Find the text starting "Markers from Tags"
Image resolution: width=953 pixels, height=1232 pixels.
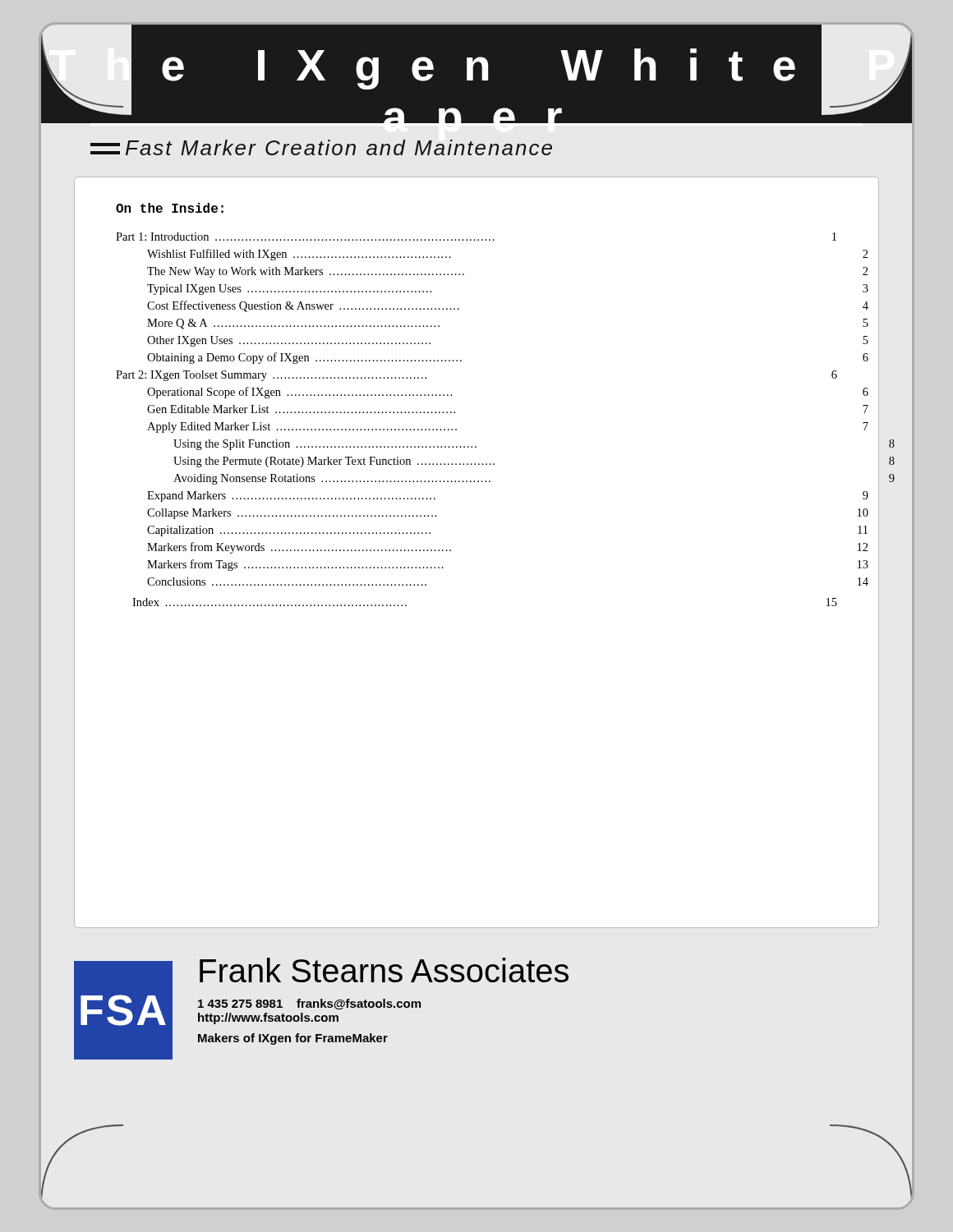point(196,564)
